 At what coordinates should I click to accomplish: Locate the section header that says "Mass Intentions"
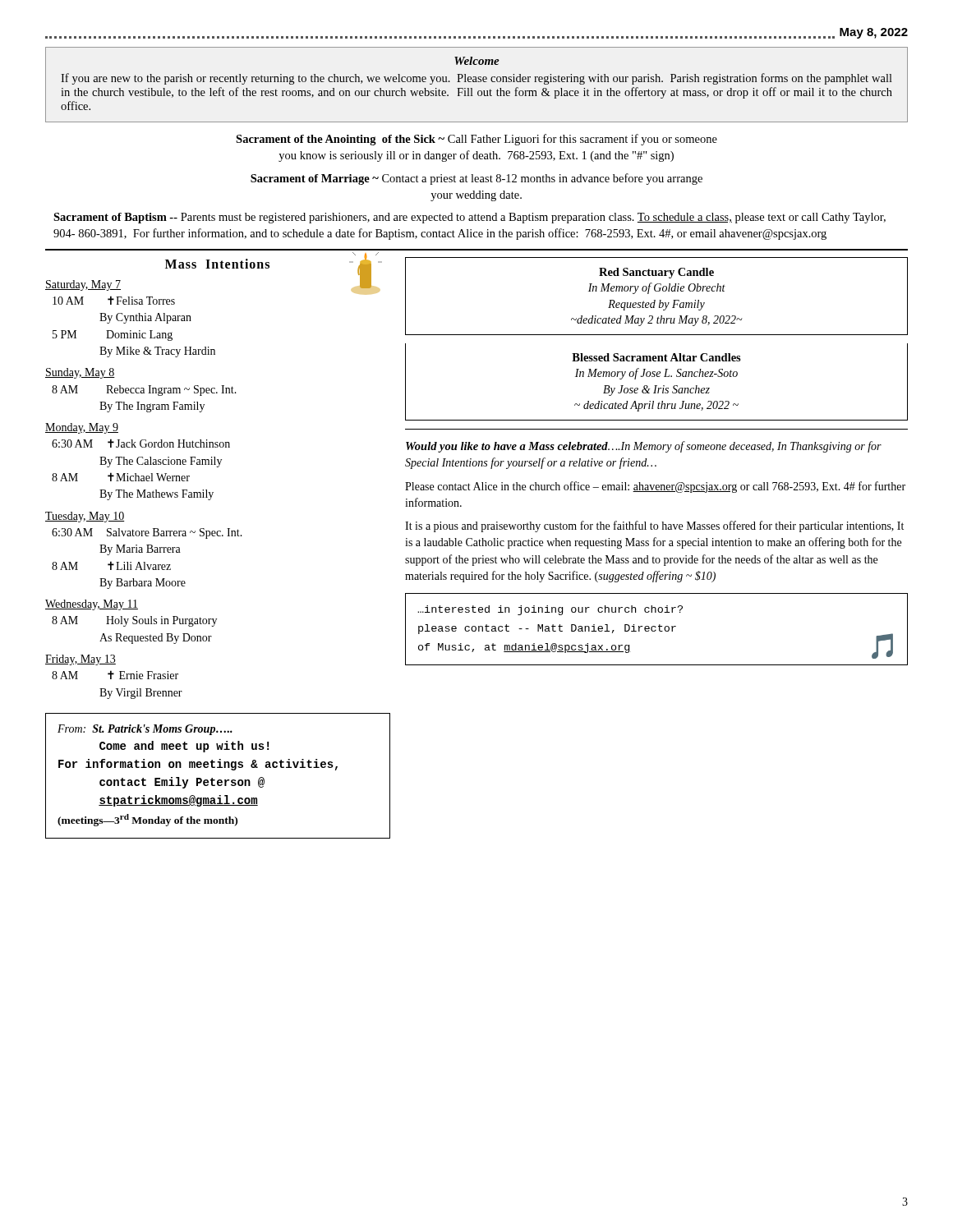click(x=218, y=264)
